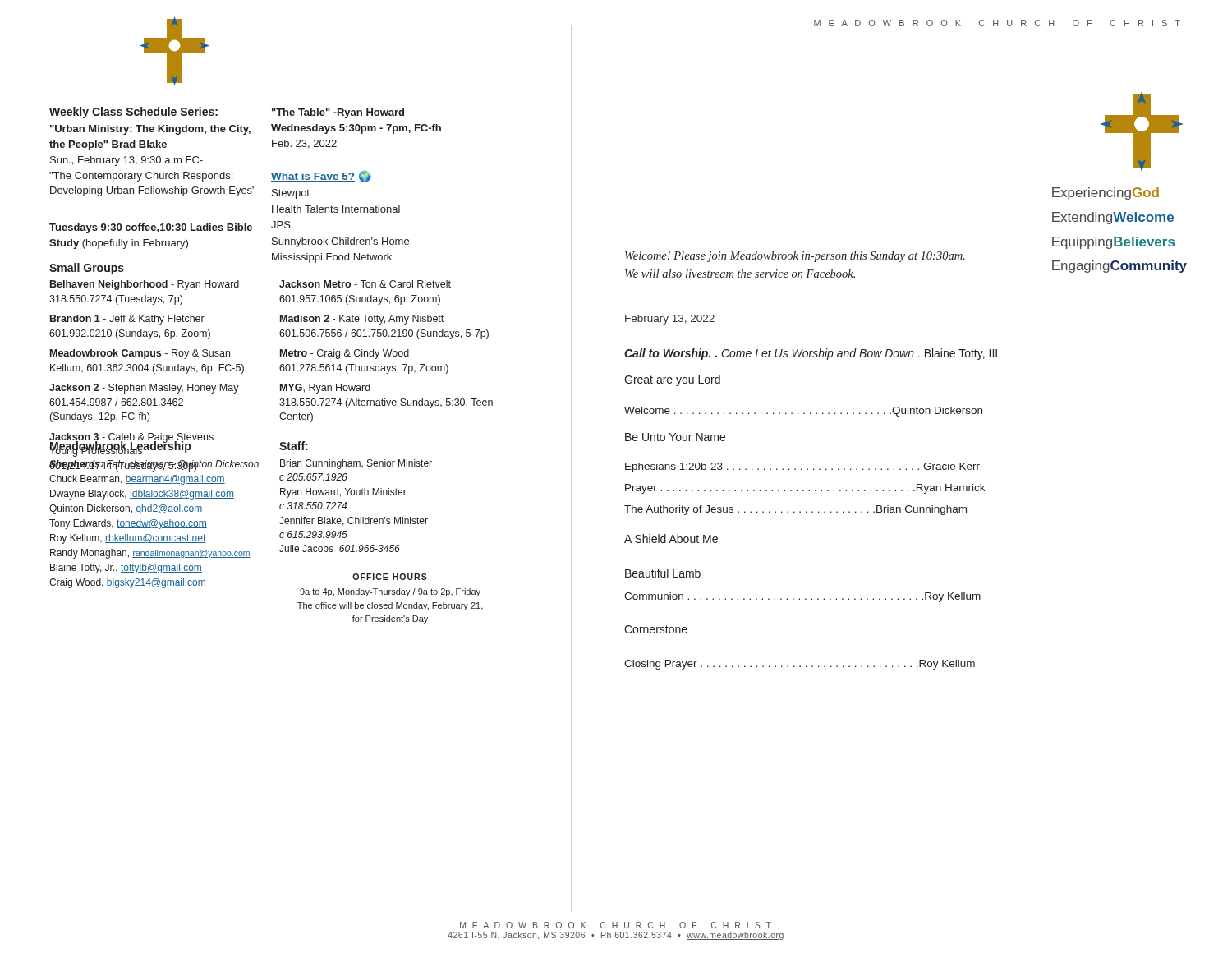
Task: Navigate to the block starting "Small Groups"
Action: (87, 268)
